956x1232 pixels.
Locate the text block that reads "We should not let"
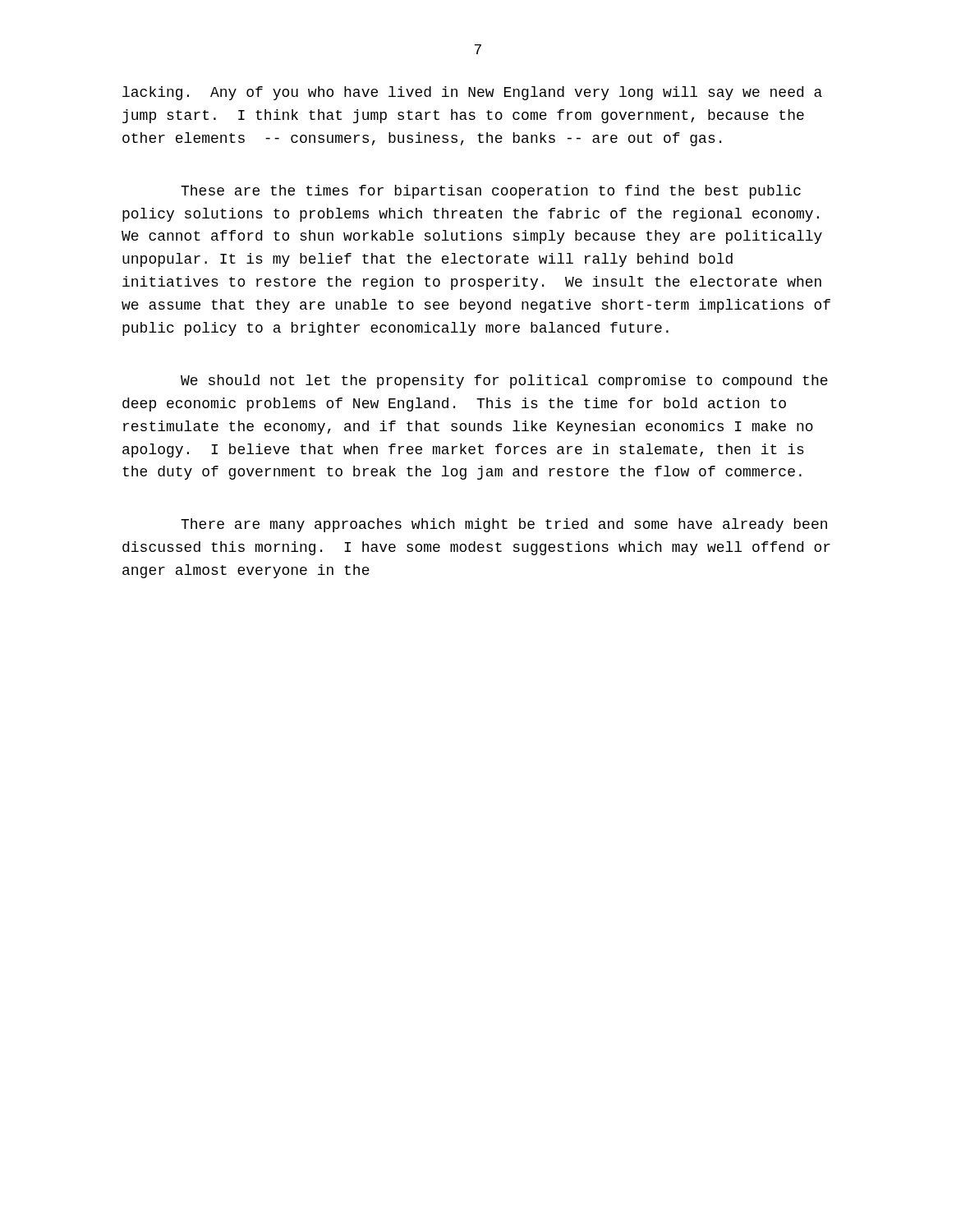[x=475, y=427]
